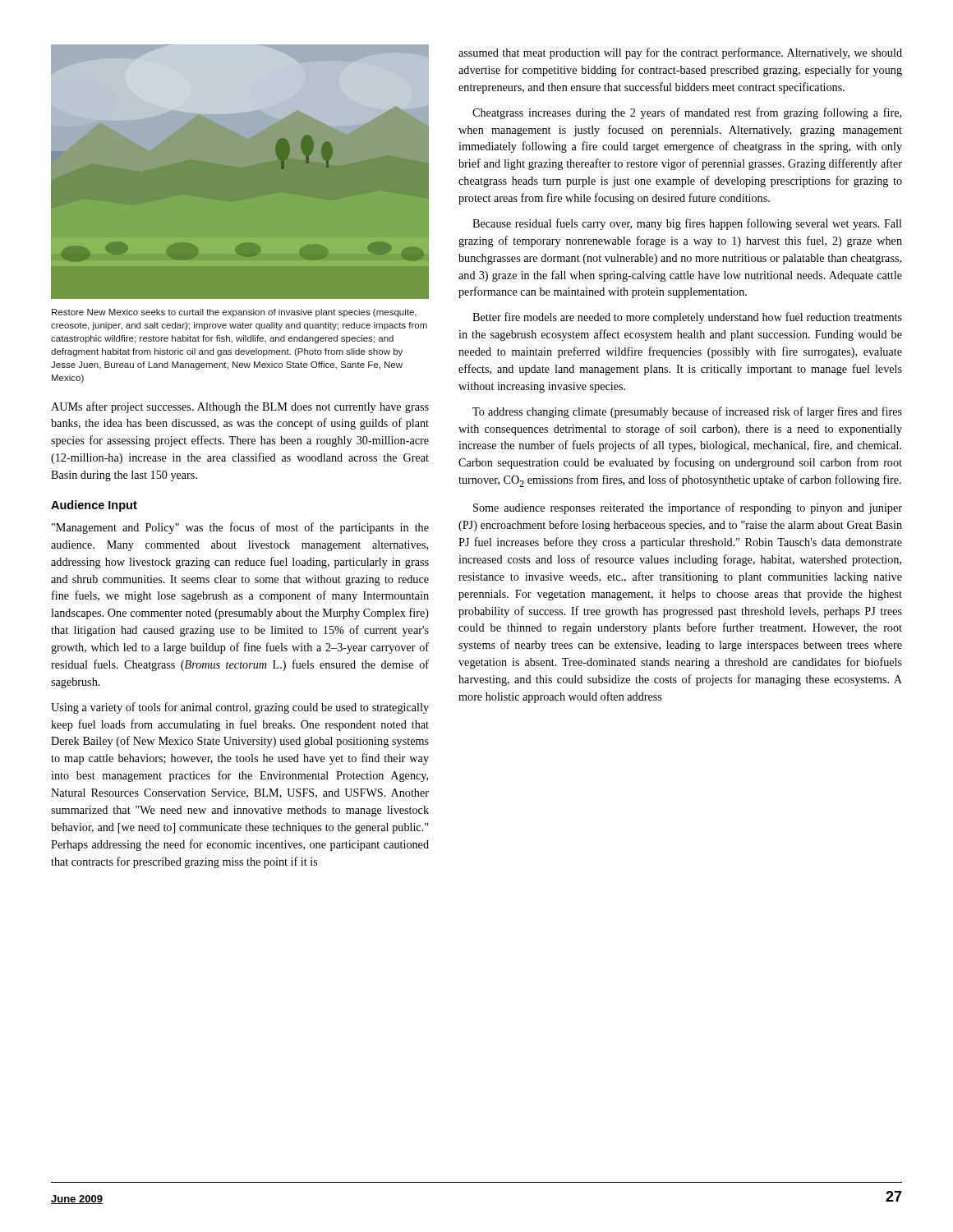Locate the block of text that opens with "assumed that meat production"

pos(680,375)
